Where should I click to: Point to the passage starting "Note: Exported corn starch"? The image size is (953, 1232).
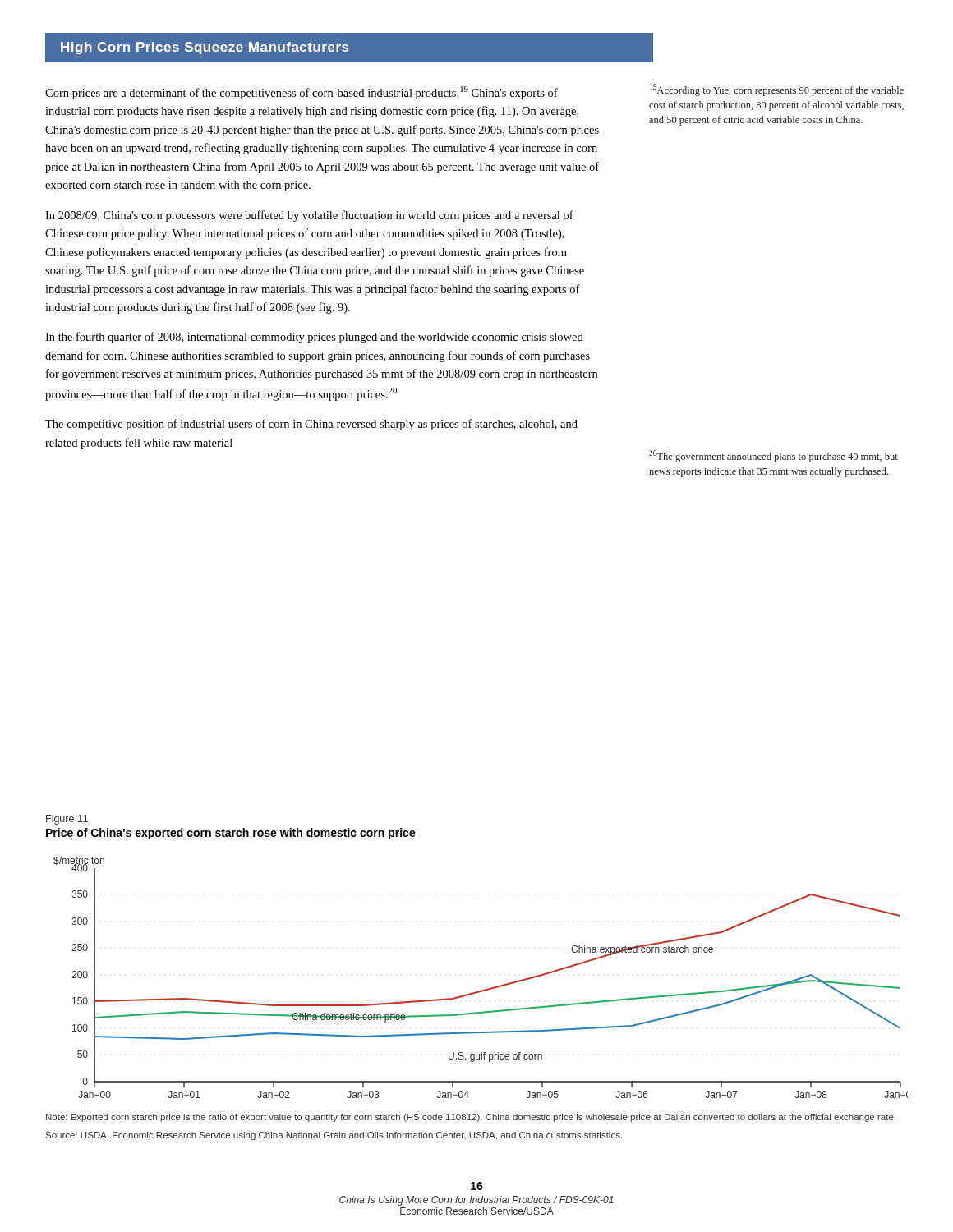pyautogui.click(x=471, y=1117)
